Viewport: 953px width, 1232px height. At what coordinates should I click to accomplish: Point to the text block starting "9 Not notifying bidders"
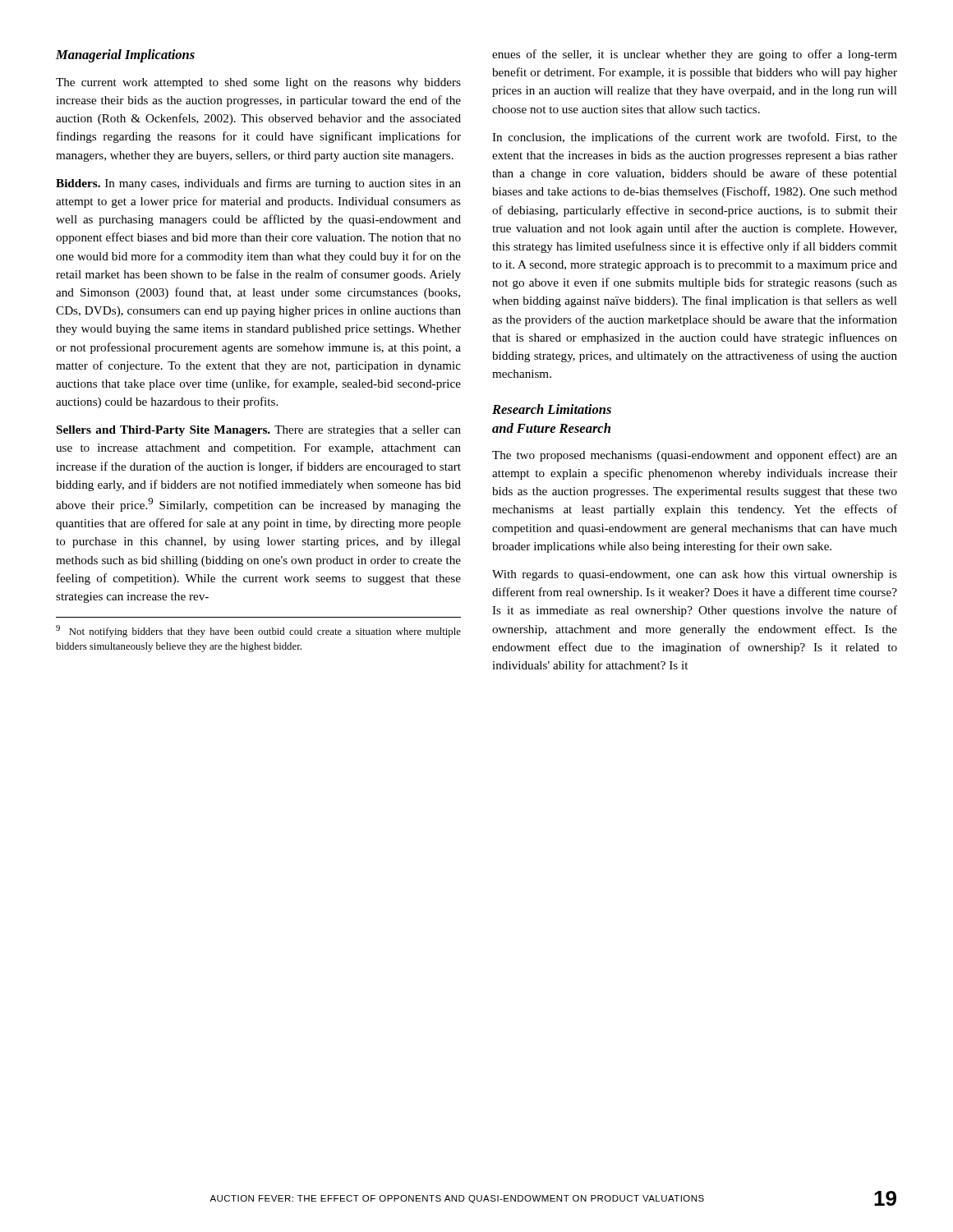(258, 638)
